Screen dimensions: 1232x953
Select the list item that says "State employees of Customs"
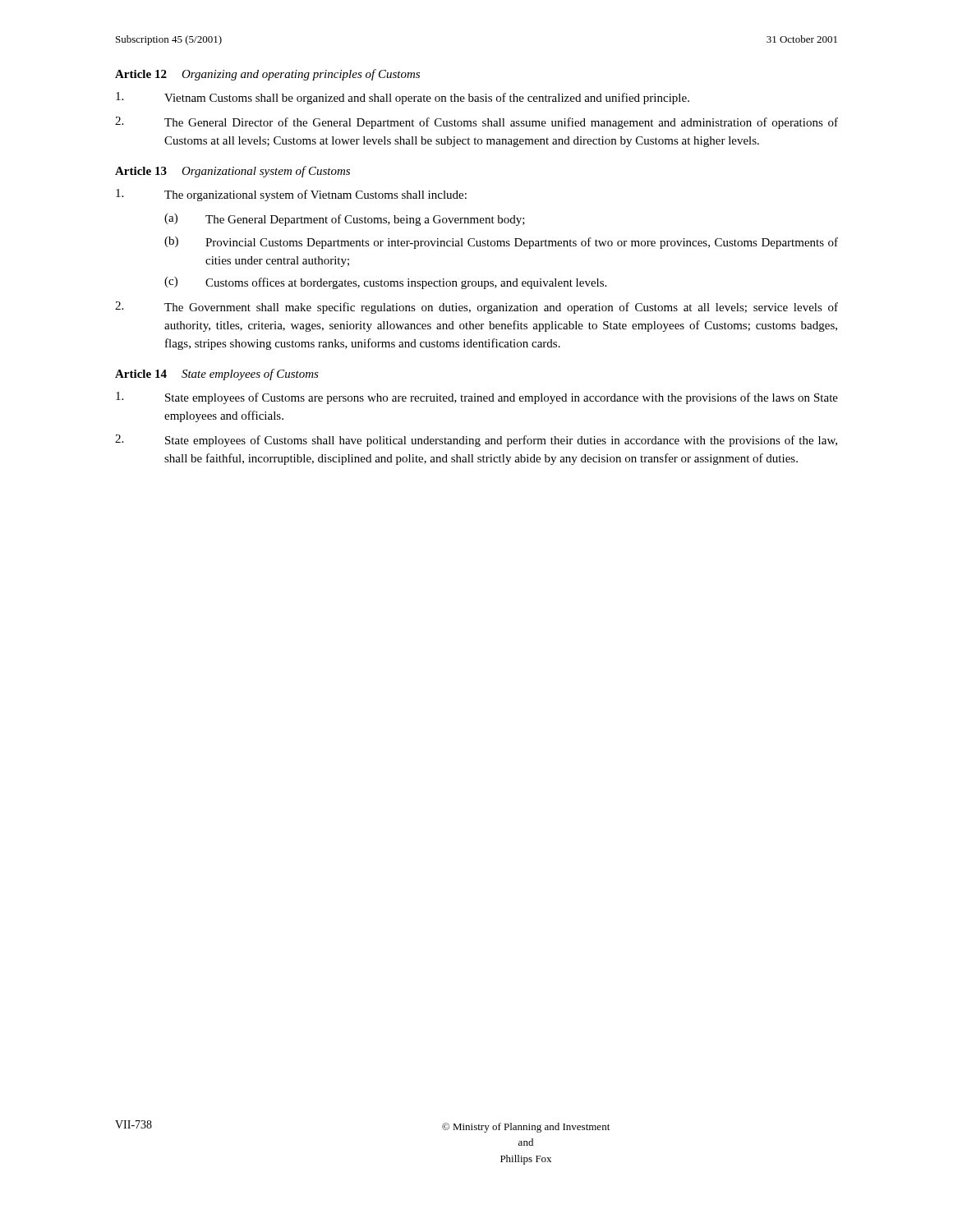476,407
